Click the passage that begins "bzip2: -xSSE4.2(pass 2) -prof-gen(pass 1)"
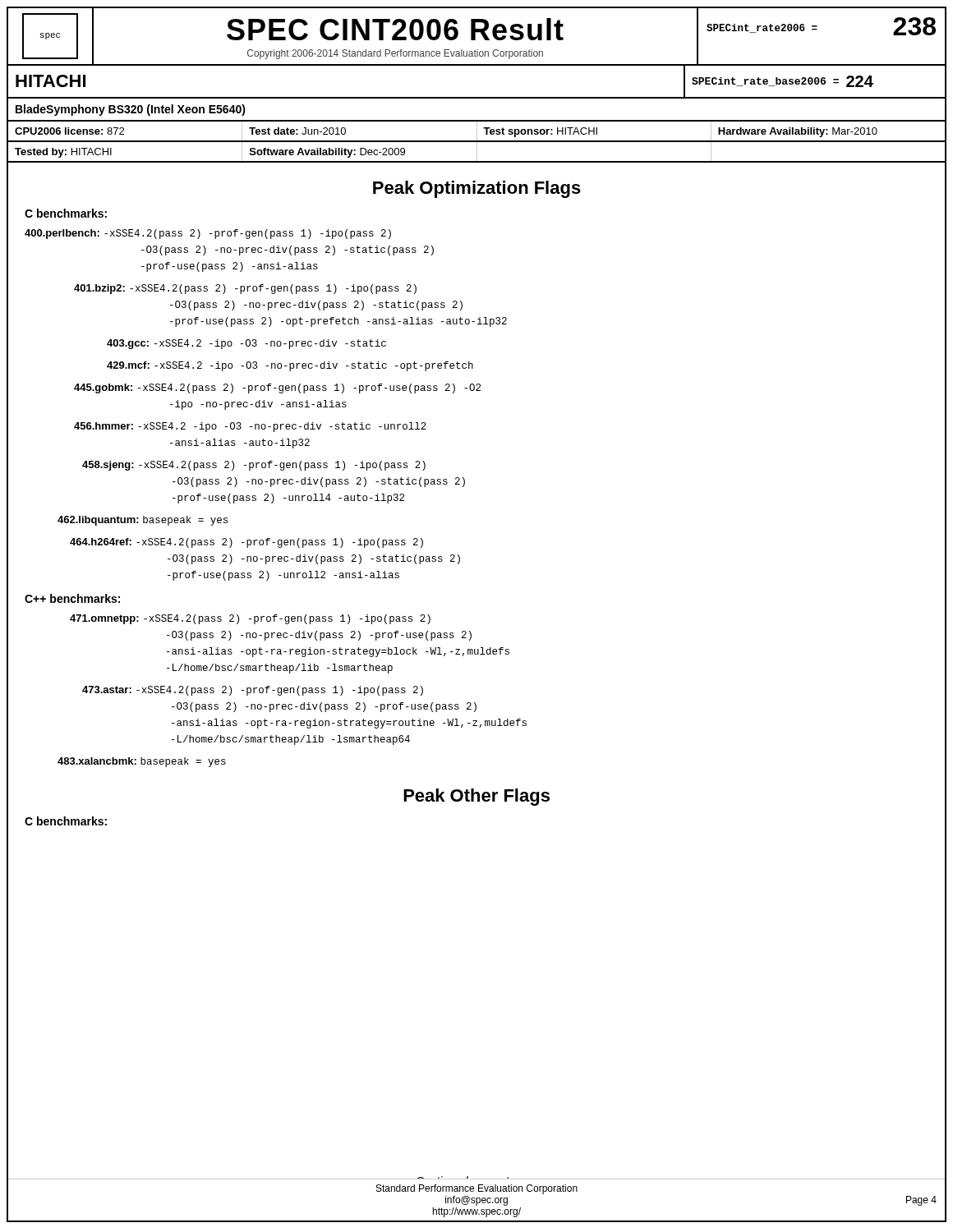953x1232 pixels. [291, 305]
